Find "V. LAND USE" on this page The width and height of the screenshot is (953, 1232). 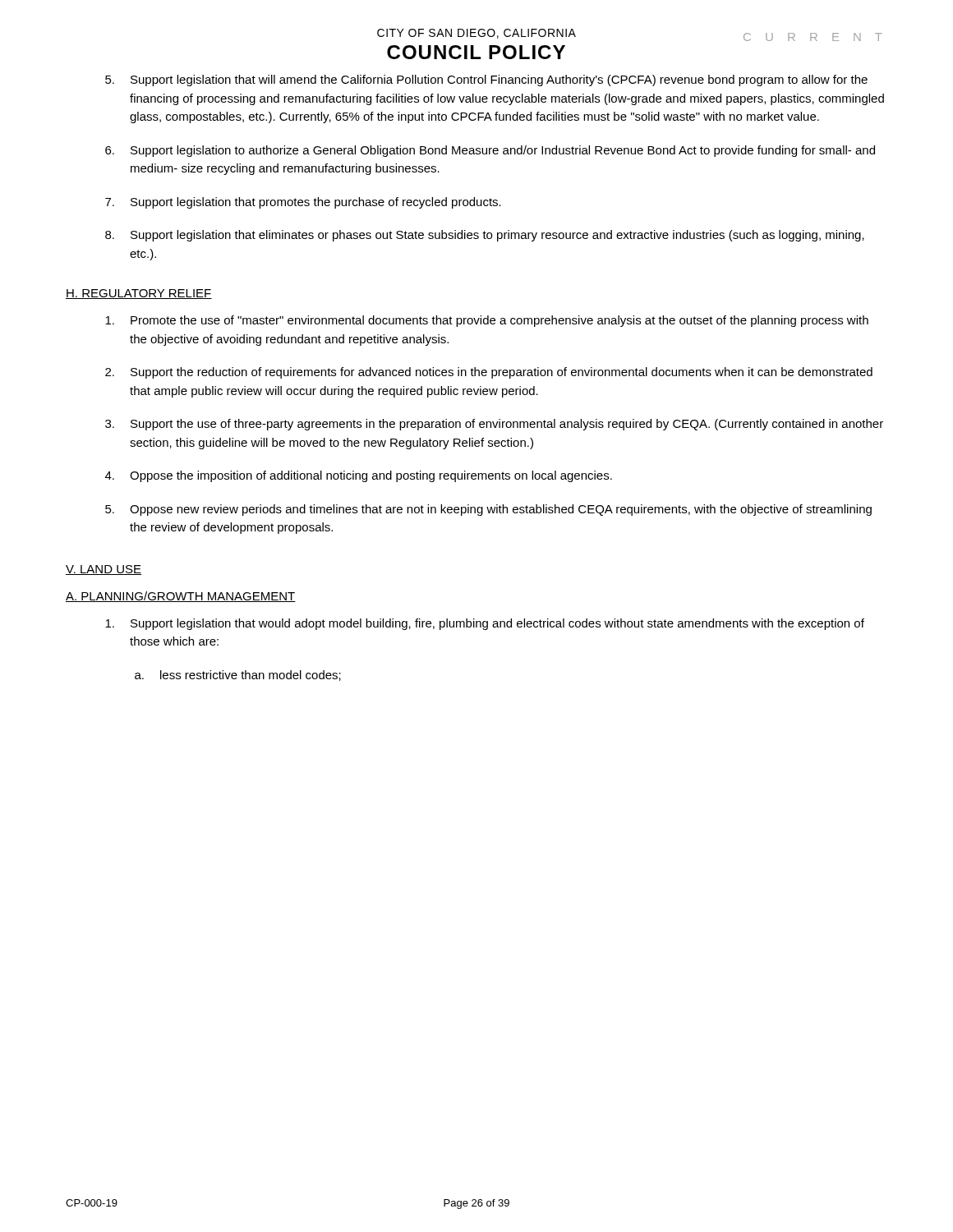point(104,568)
